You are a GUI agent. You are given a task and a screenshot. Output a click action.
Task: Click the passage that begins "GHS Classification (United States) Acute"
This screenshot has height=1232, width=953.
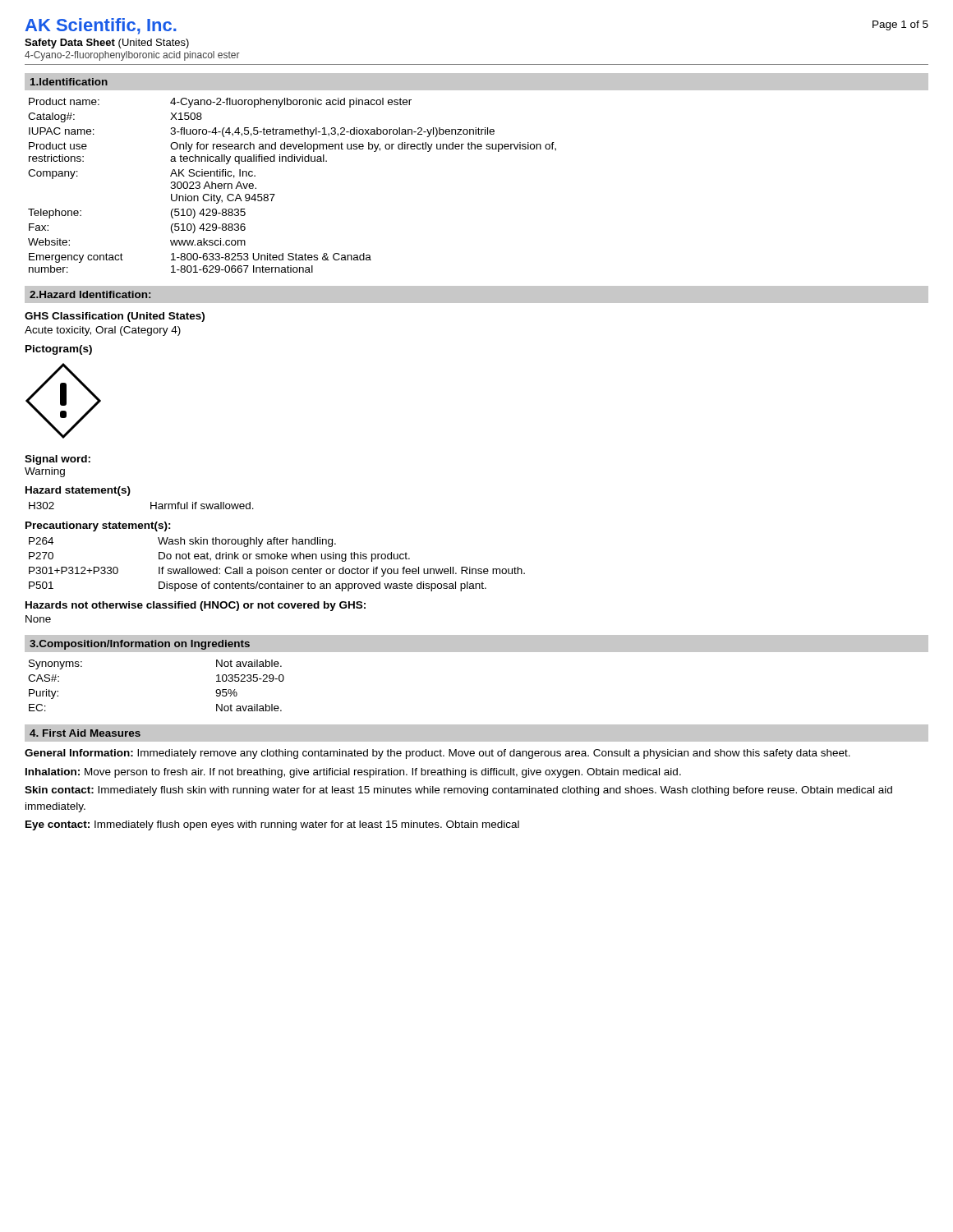[115, 317]
